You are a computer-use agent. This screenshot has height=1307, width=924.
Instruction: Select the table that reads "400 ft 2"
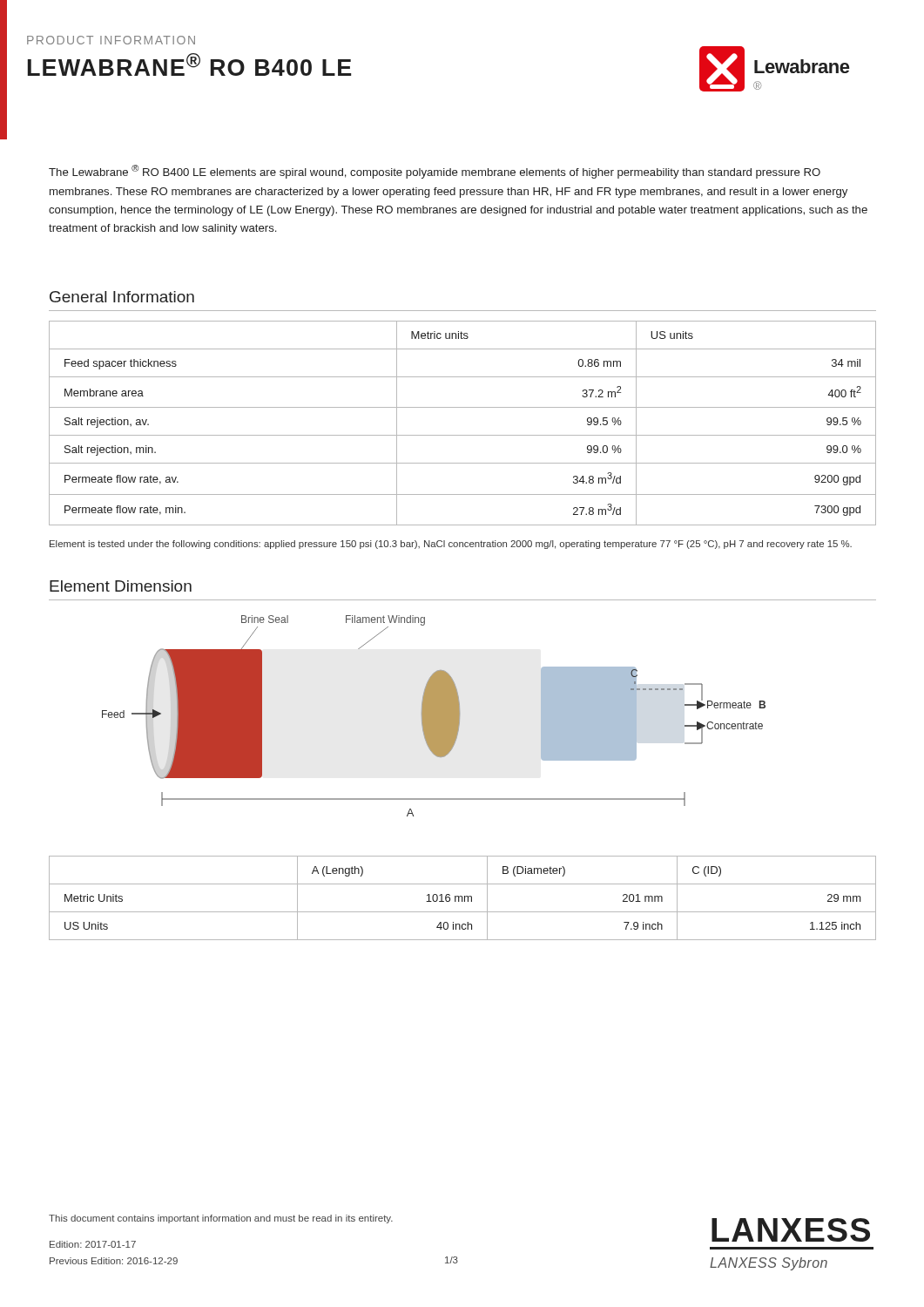click(462, 423)
